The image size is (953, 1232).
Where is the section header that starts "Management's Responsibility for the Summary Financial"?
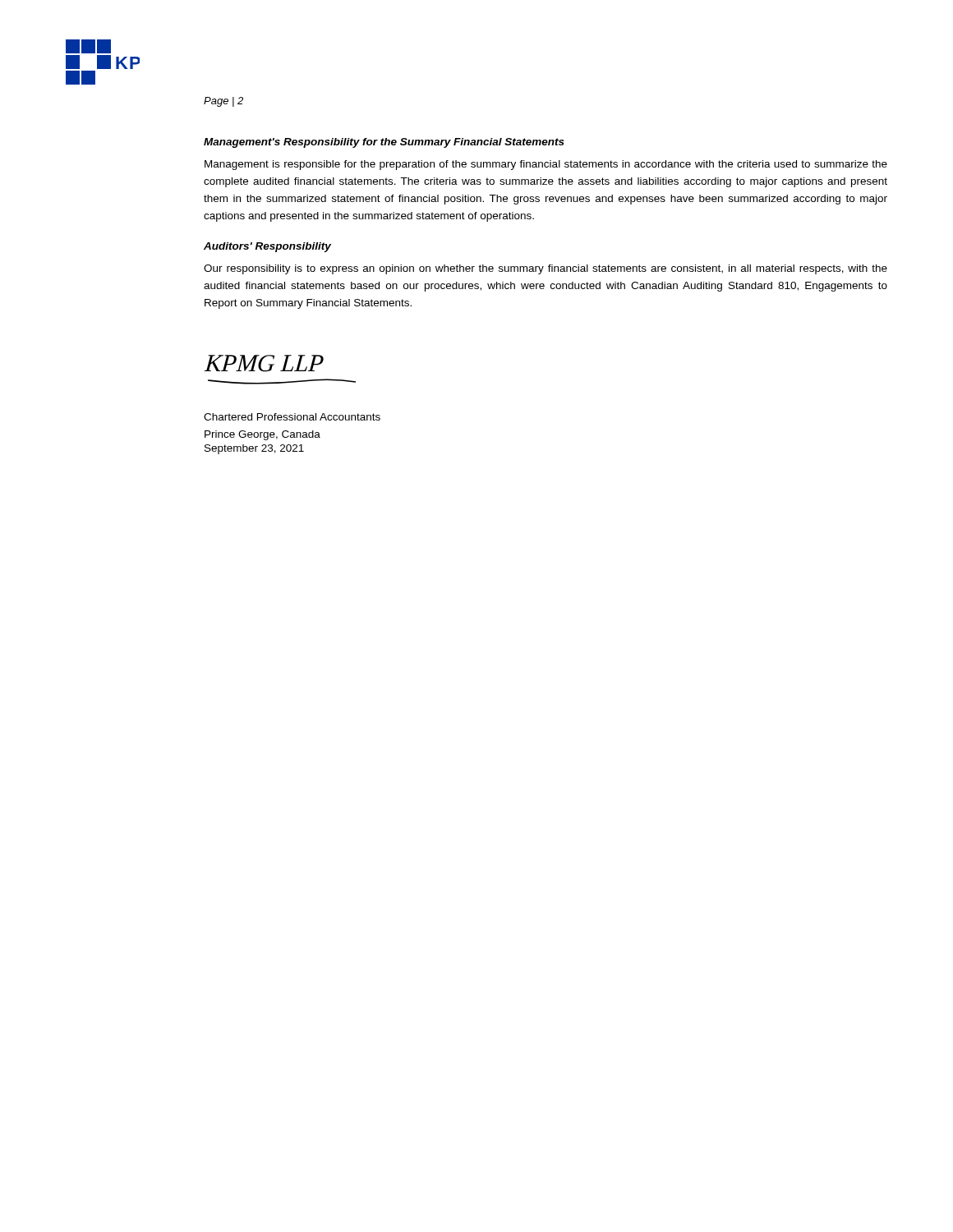coord(384,142)
